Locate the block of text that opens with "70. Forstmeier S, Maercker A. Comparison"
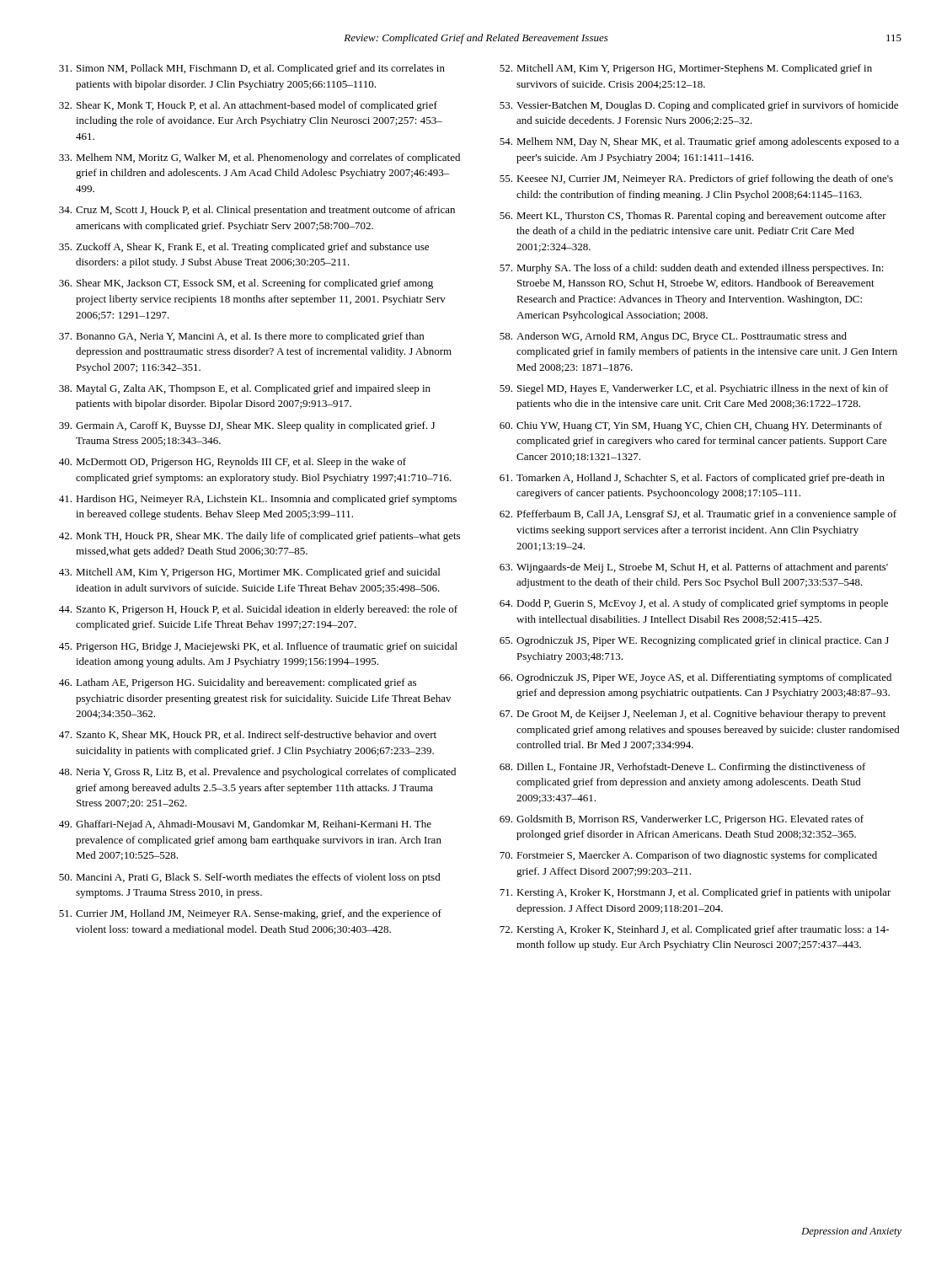Image resolution: width=952 pixels, height=1264 pixels. (x=696, y=864)
